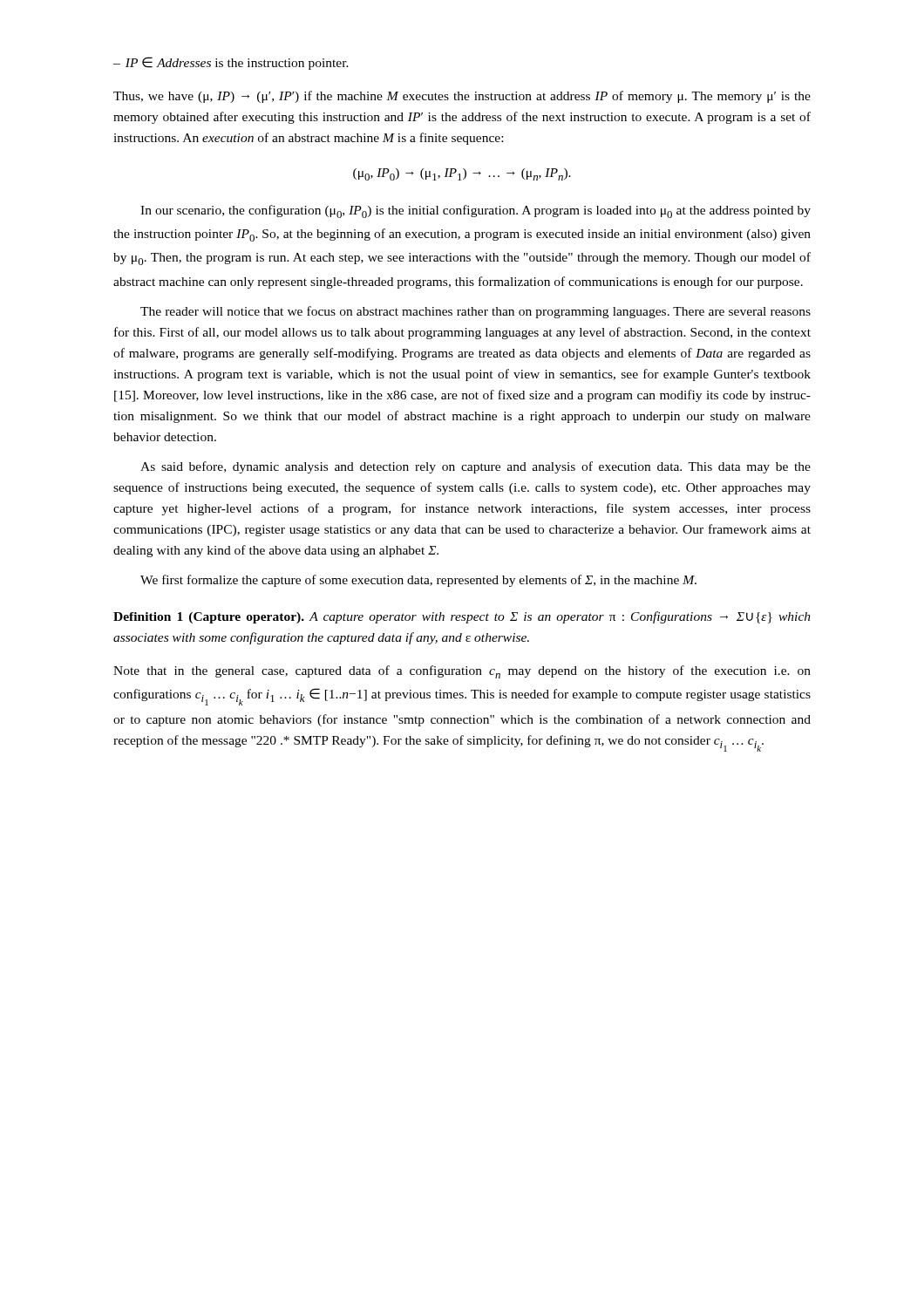The height and width of the screenshot is (1308, 924).
Task: Point to the block beginning "In our scenario,"
Action: click(462, 245)
